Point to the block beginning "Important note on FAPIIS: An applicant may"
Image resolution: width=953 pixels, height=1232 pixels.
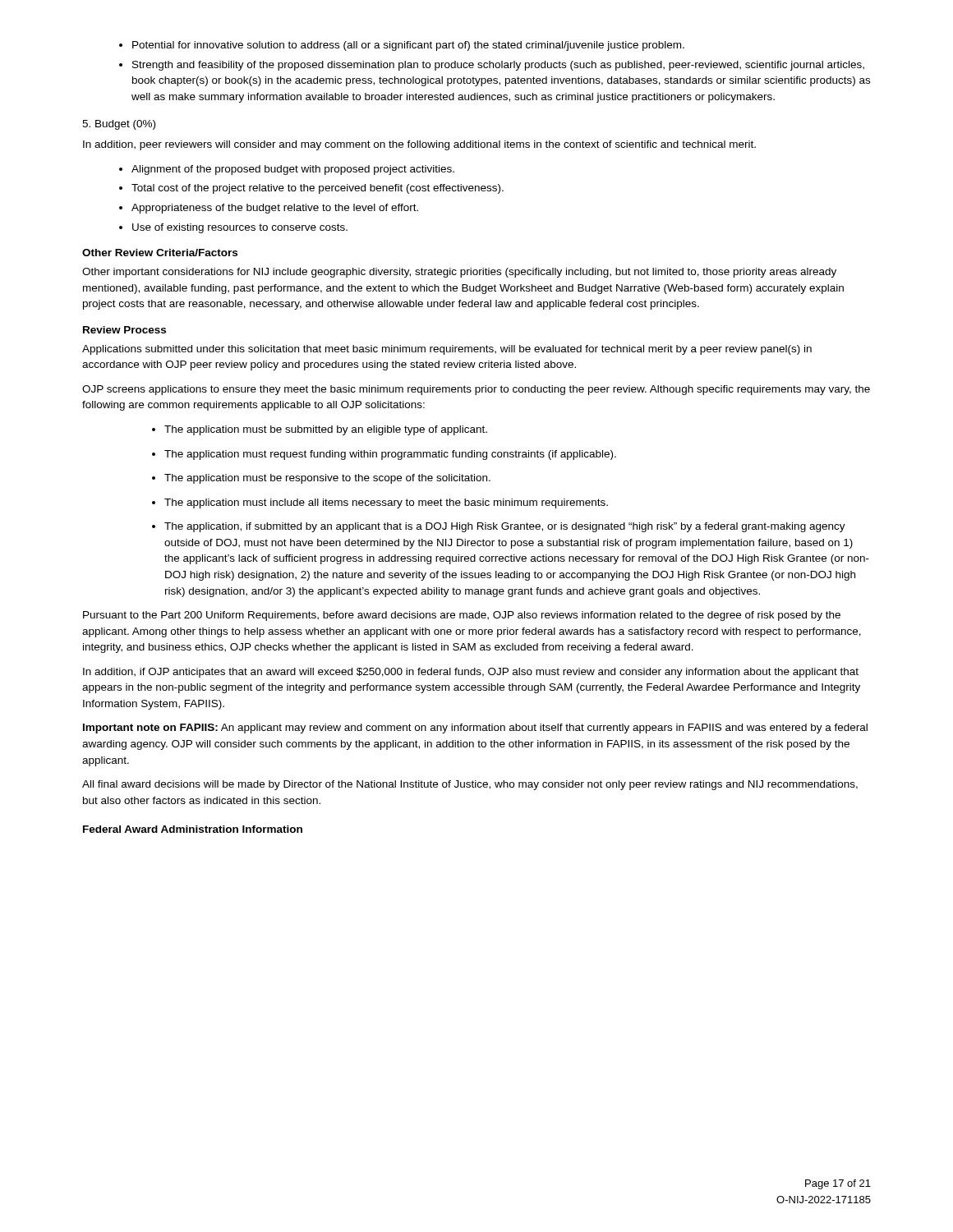coord(476,744)
